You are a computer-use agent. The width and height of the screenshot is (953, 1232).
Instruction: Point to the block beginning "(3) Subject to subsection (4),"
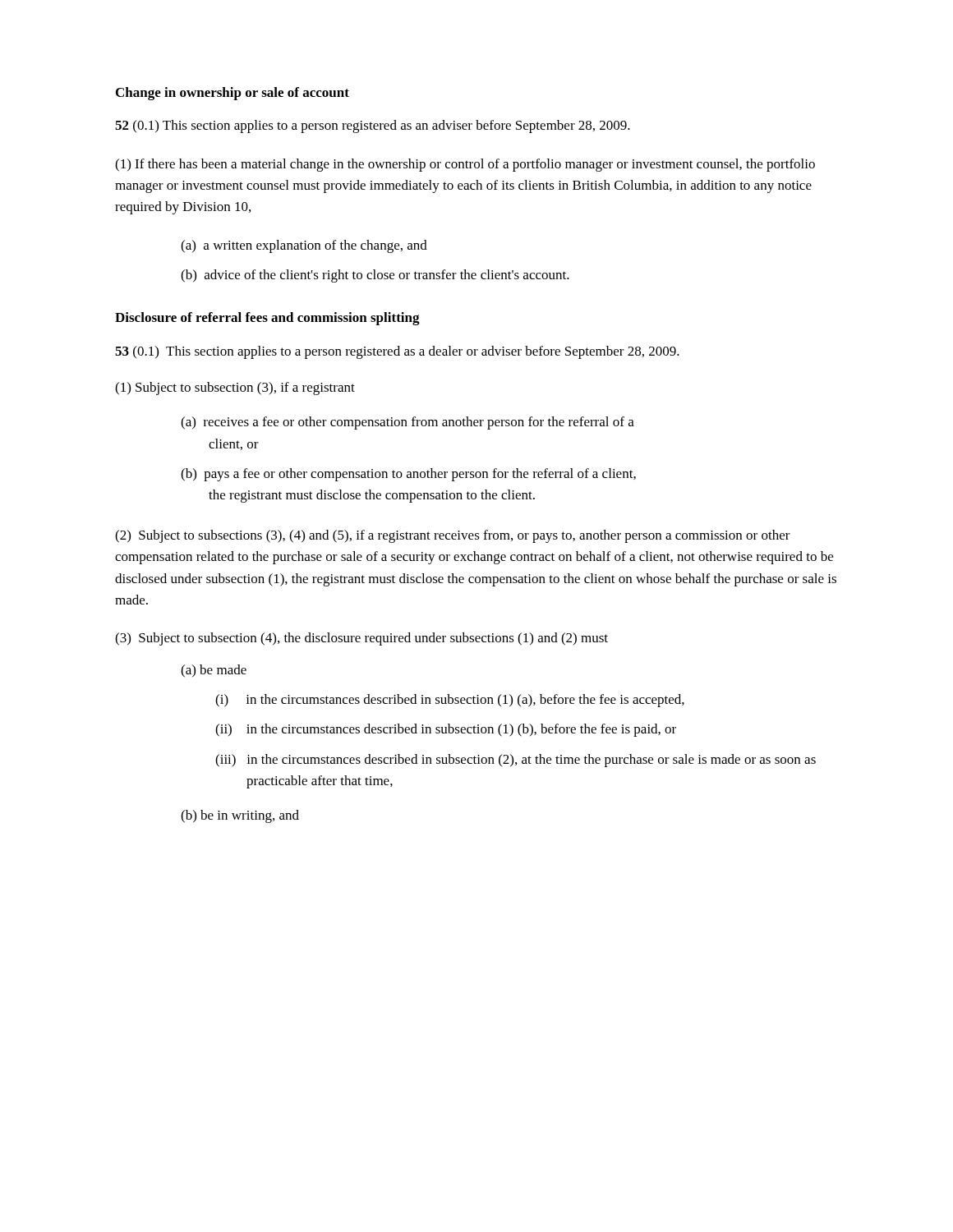(362, 638)
